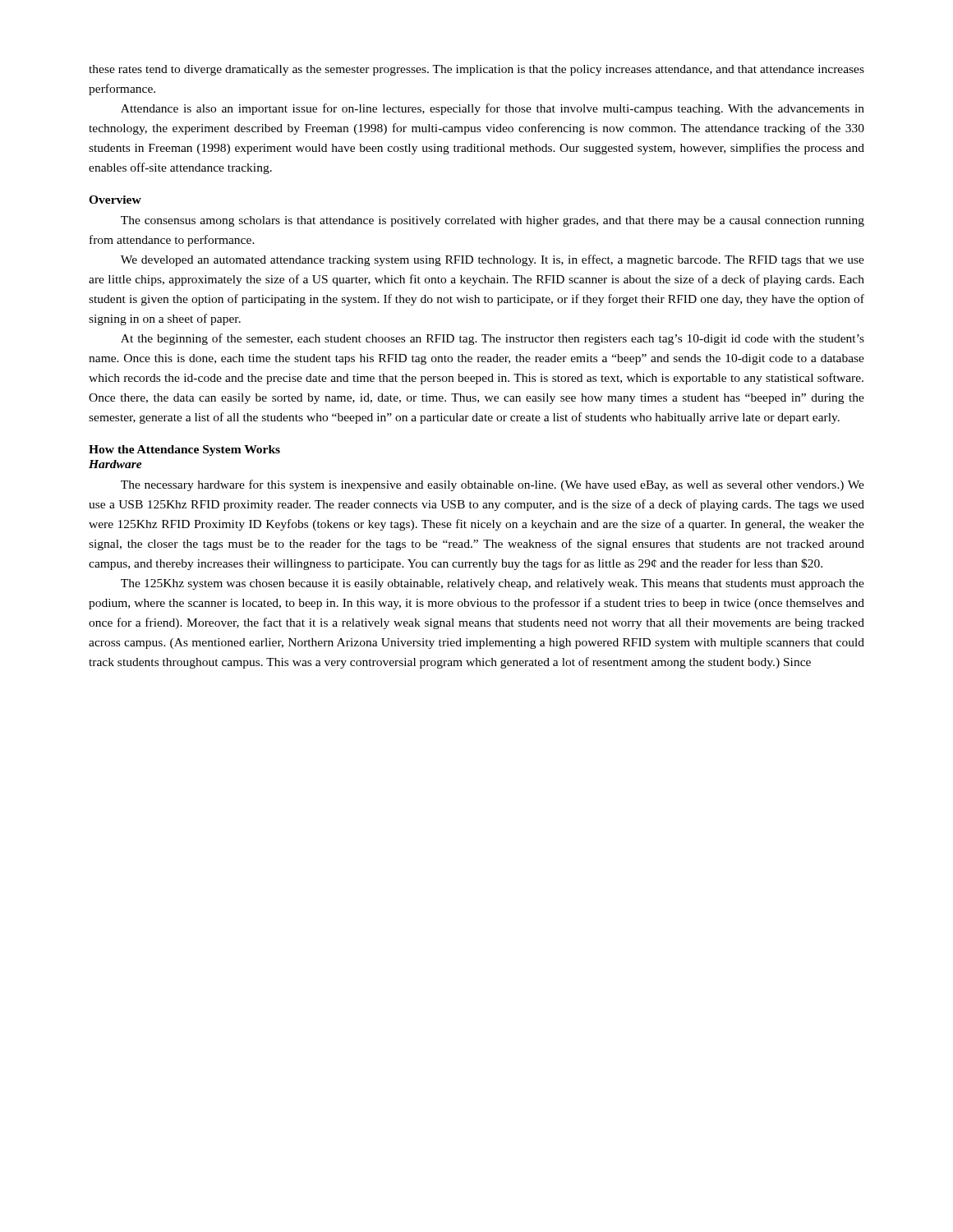Find the text block containing "The necessary hardware for this system is"
The image size is (953, 1232).
point(476,574)
